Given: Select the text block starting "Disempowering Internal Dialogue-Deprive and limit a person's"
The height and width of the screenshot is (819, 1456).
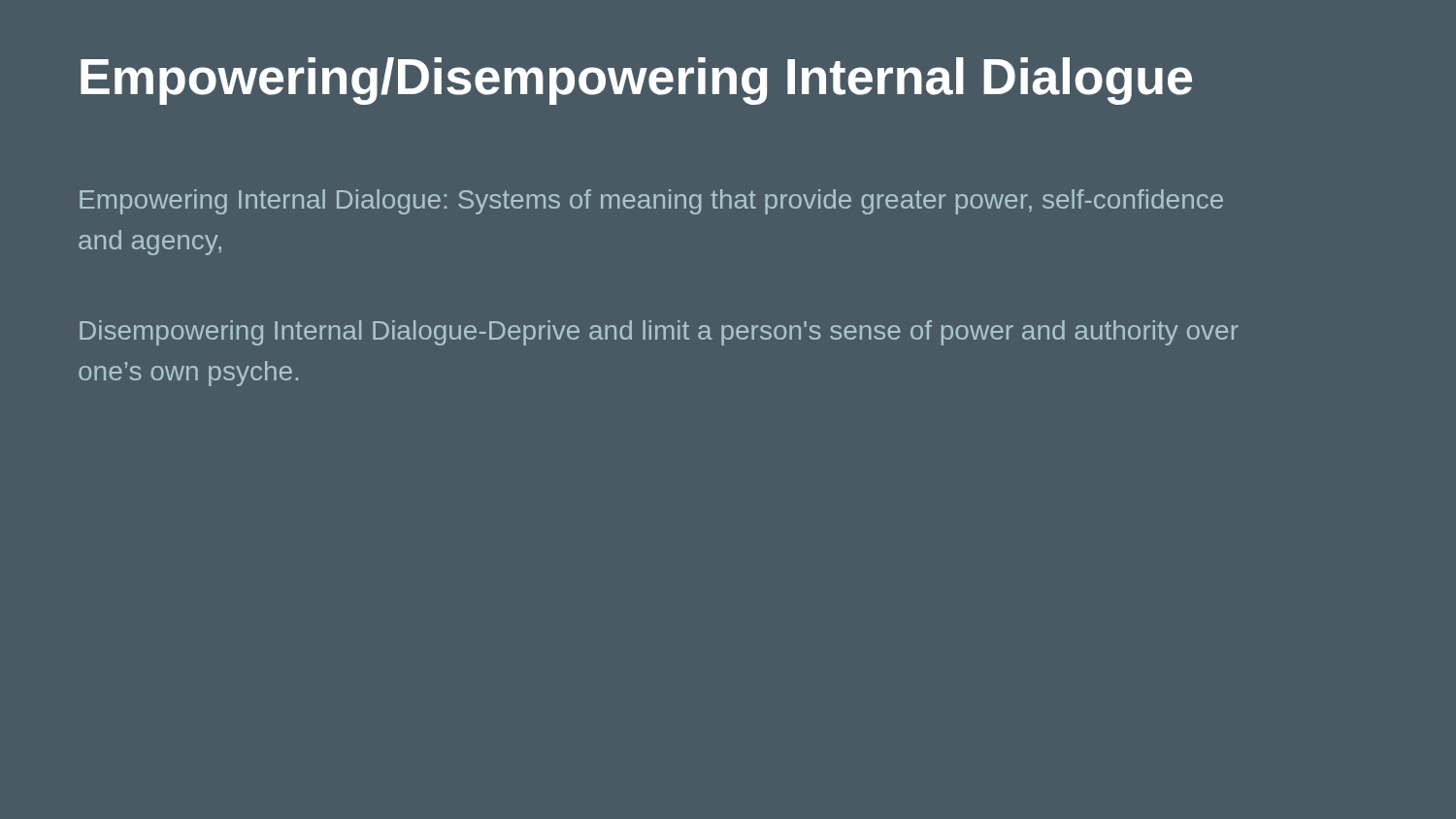Looking at the screenshot, I should click(658, 351).
